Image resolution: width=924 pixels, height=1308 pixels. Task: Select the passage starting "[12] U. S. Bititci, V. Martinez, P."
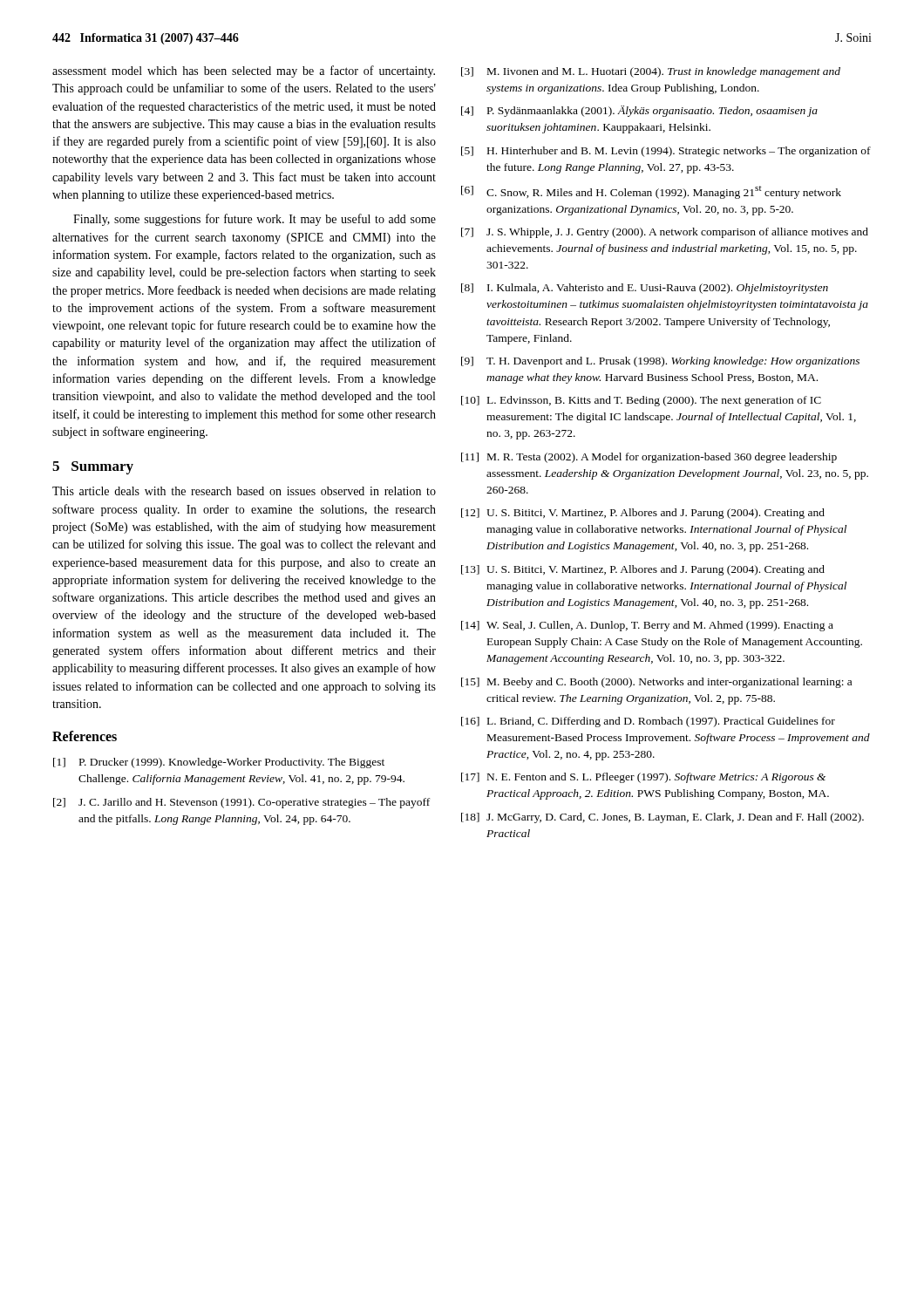(666, 529)
